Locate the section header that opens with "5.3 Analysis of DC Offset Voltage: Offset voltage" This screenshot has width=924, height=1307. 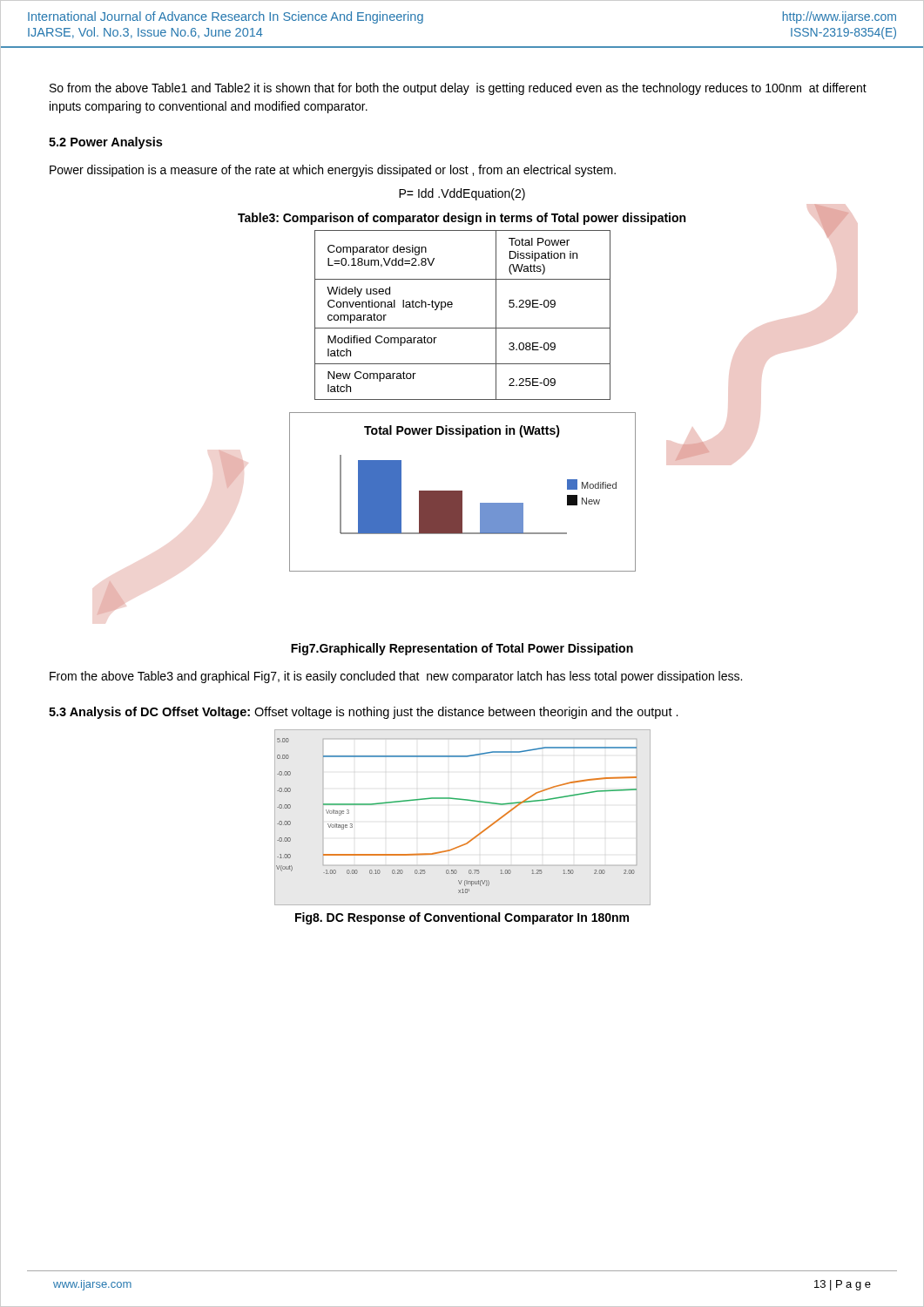[462, 712]
